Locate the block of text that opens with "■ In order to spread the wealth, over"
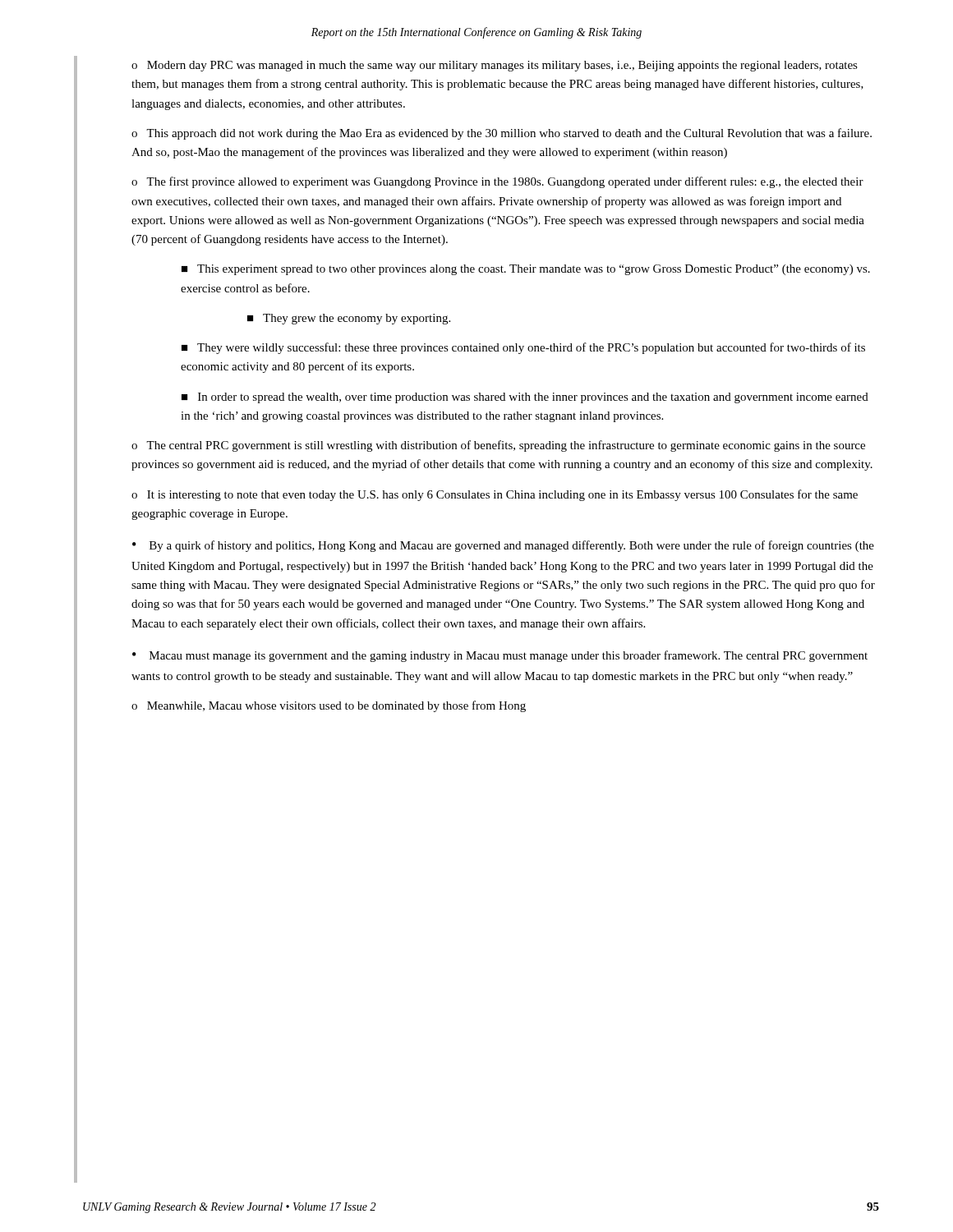Viewport: 953px width, 1232px height. pos(524,406)
